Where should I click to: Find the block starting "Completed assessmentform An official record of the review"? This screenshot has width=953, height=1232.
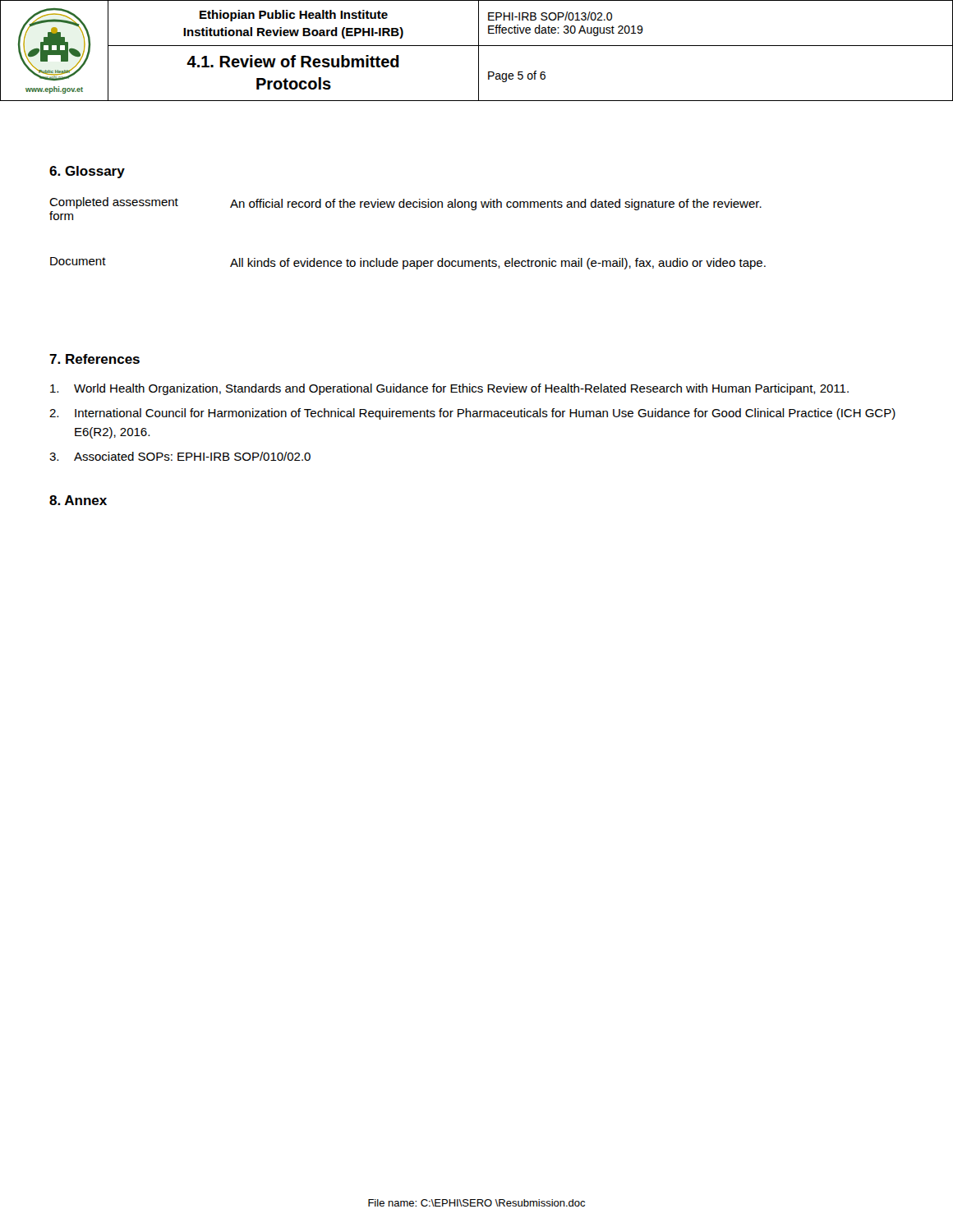476,209
